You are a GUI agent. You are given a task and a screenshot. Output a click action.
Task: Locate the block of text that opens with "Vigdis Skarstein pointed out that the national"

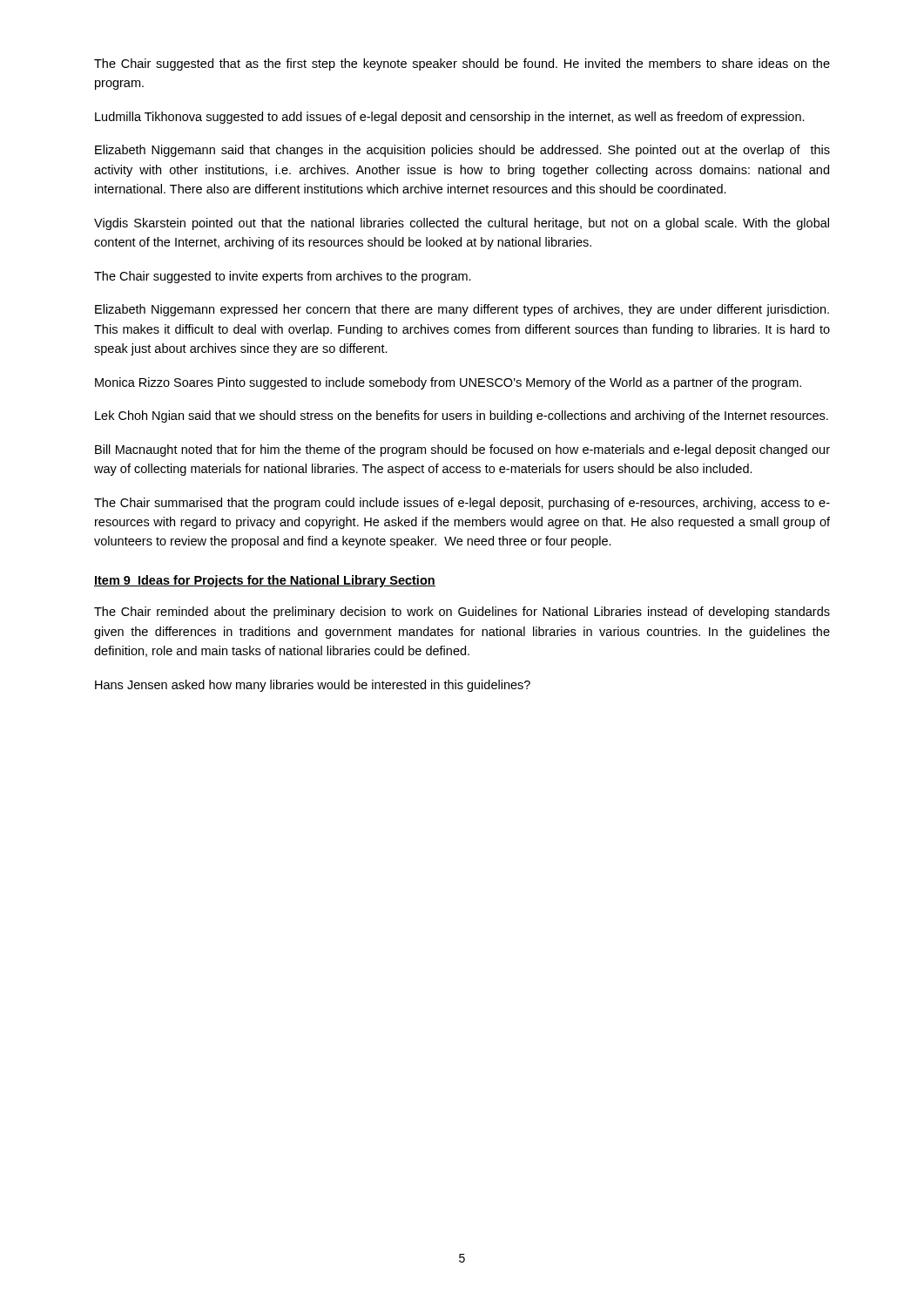pyautogui.click(x=462, y=233)
